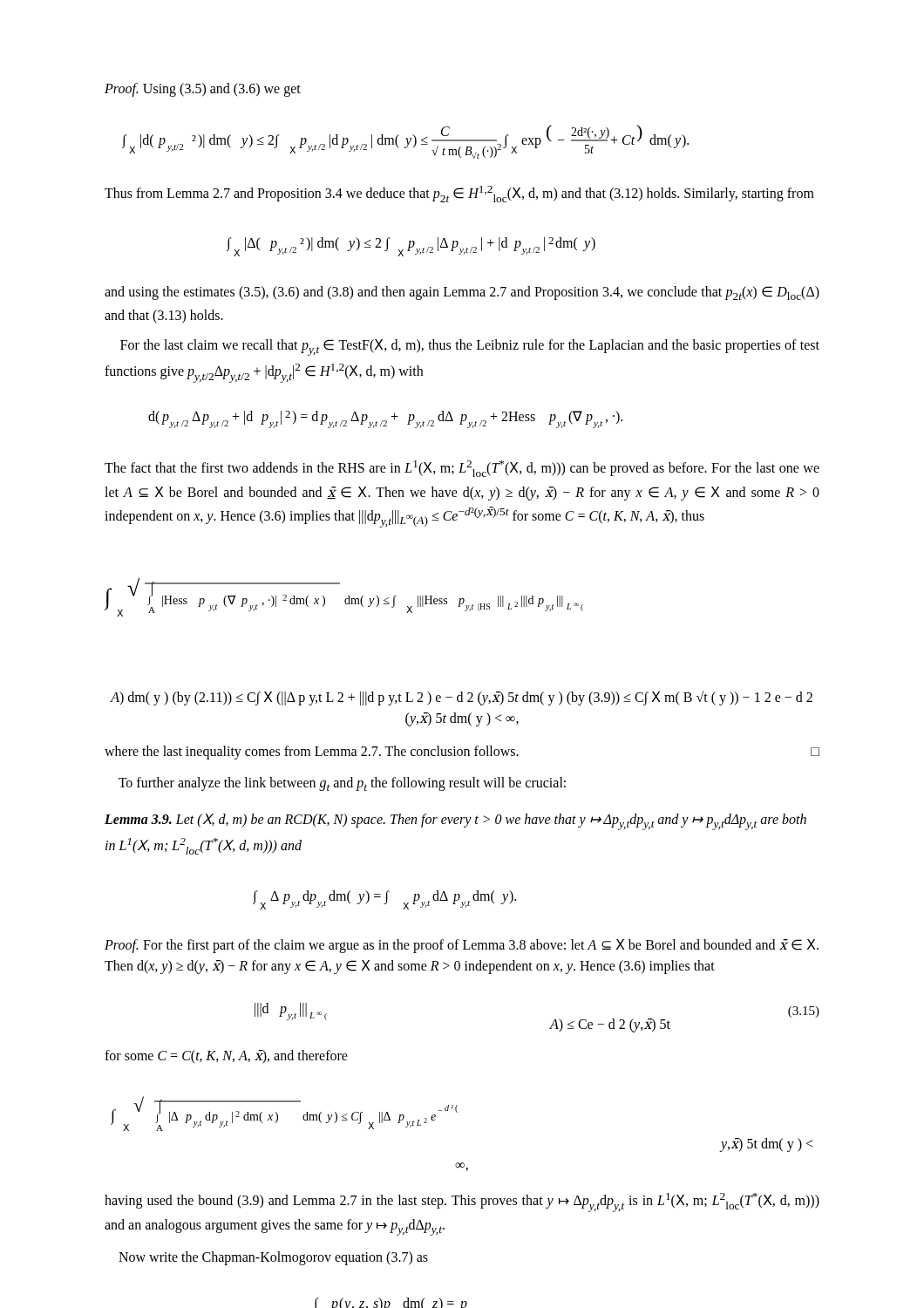Find the block on this page that starts "Proof. For the first part of"
The image size is (924, 1308).
coord(462,955)
